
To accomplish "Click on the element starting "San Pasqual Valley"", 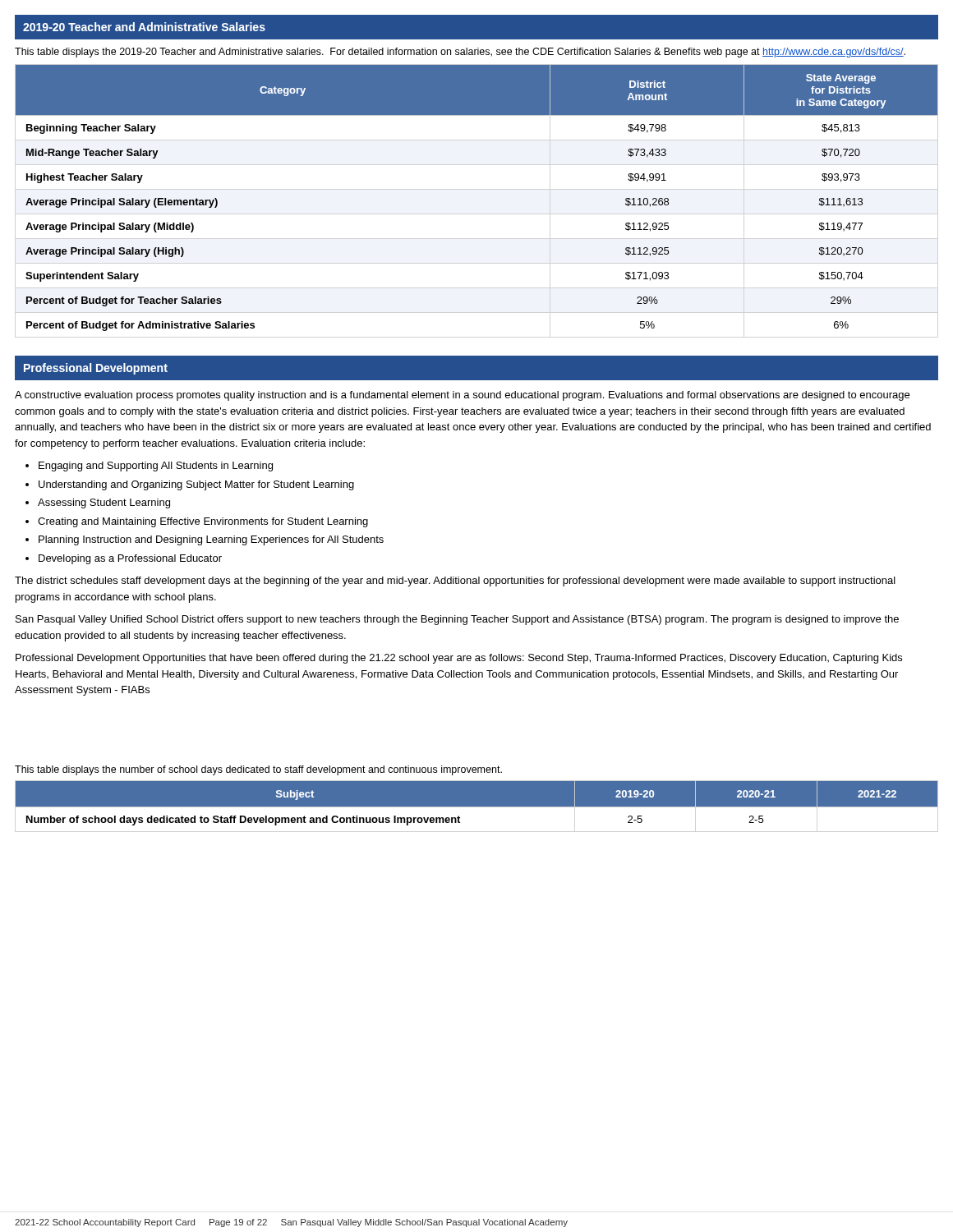I will point(476,627).
